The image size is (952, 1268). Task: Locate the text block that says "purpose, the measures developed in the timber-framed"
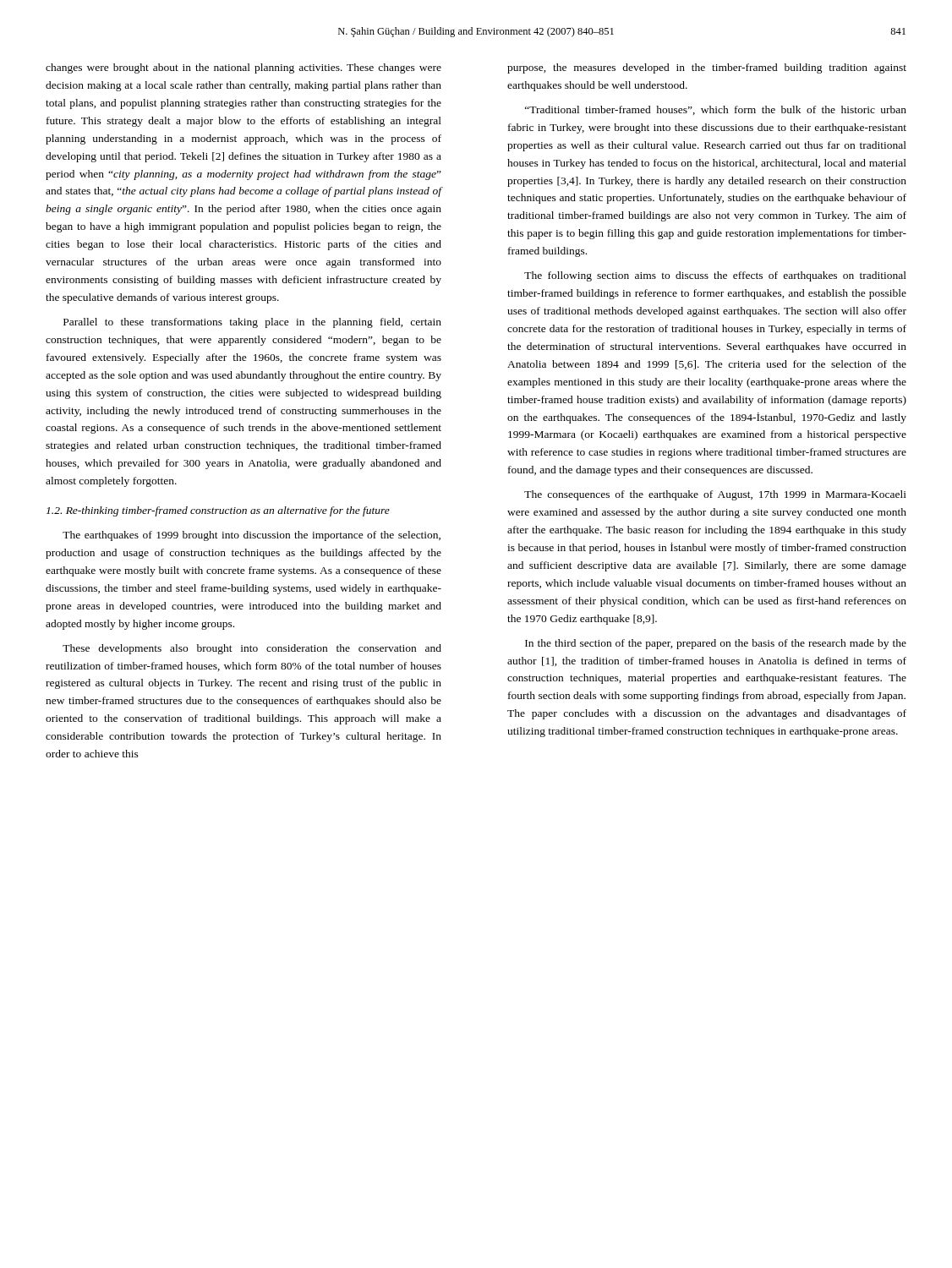(707, 77)
